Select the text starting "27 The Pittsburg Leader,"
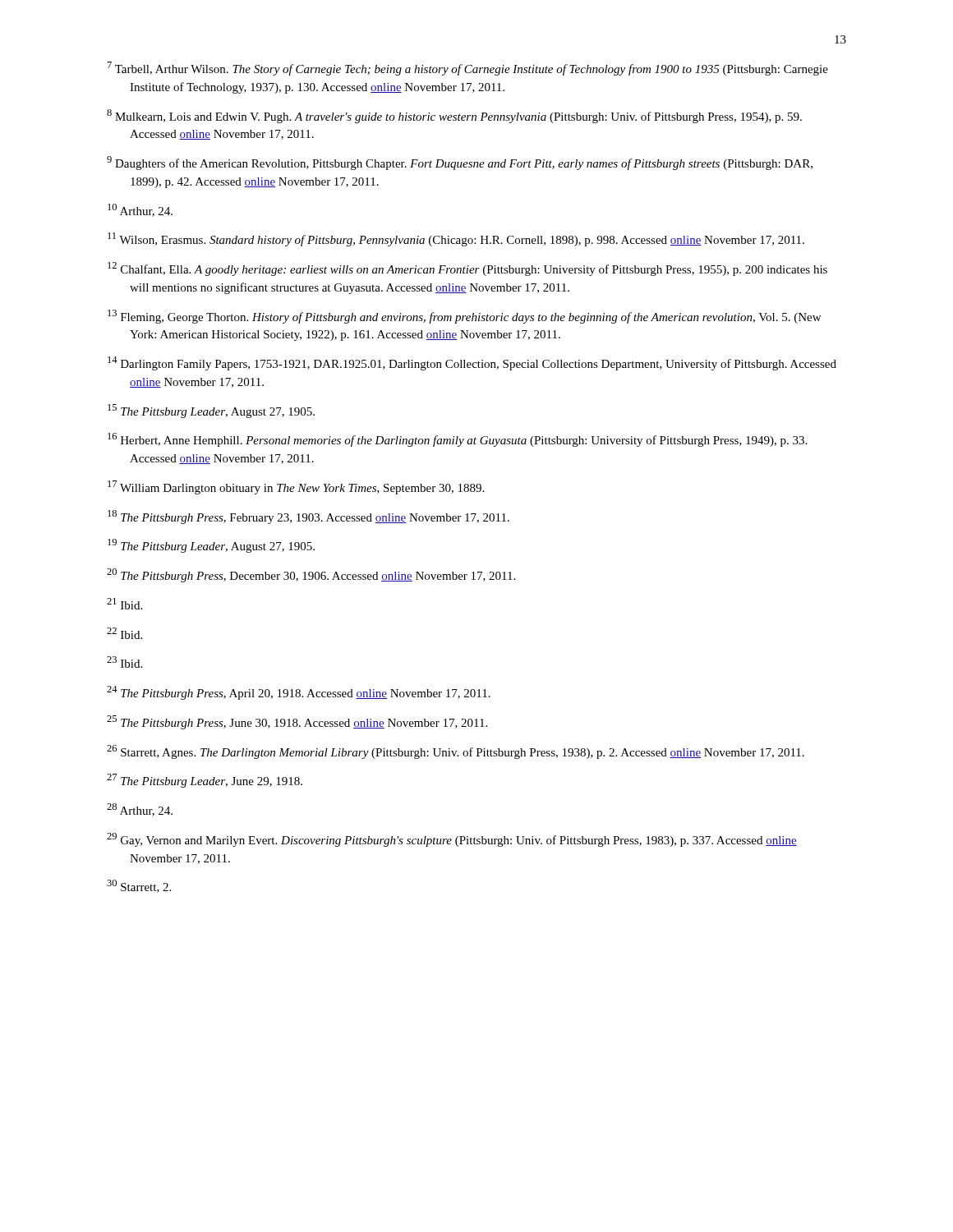 click(205, 780)
